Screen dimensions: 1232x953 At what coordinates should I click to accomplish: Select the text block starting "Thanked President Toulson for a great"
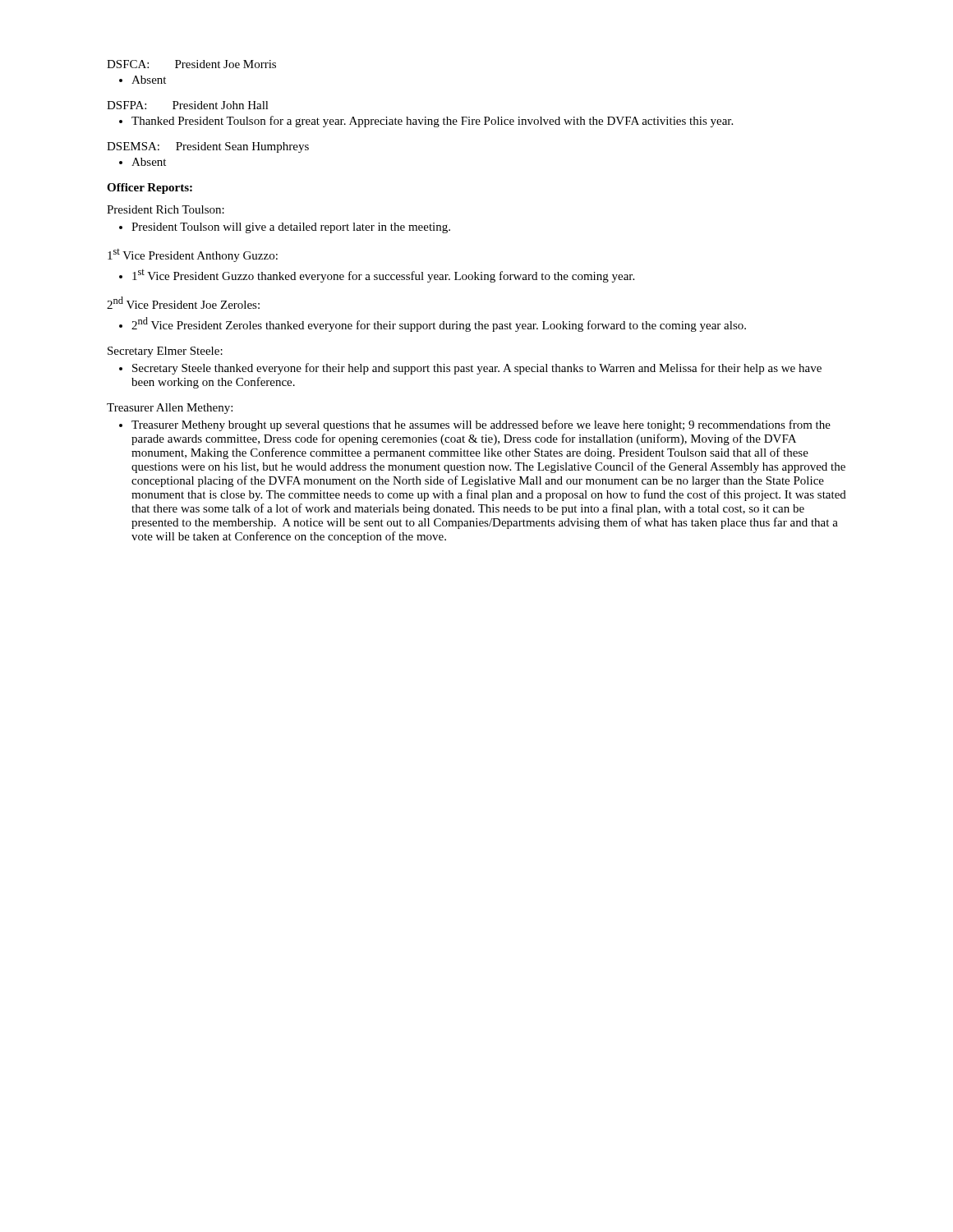(489, 121)
